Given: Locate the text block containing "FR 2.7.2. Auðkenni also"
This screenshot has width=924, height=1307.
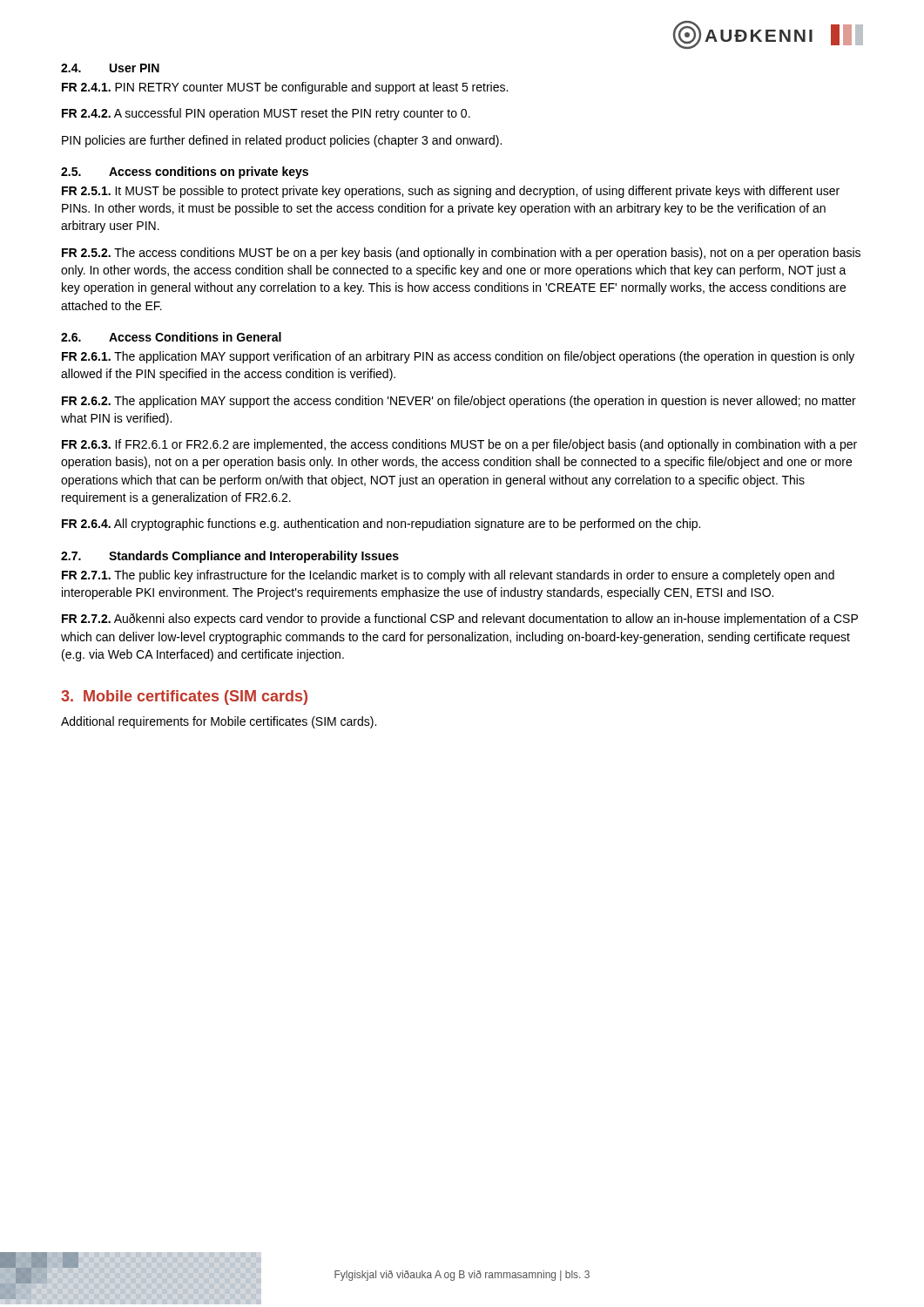Looking at the screenshot, I should (460, 637).
